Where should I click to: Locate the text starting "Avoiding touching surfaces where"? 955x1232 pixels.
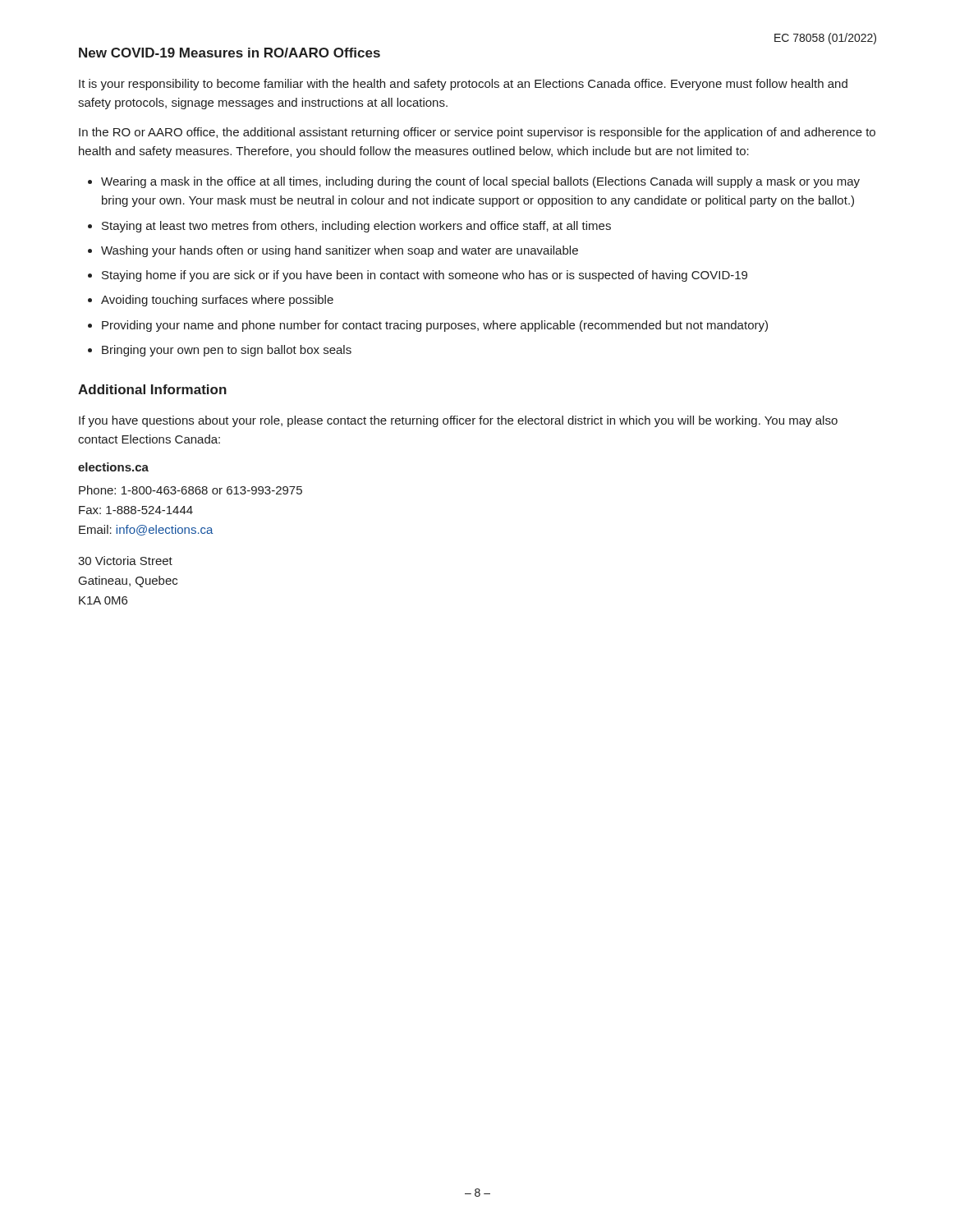tap(217, 300)
